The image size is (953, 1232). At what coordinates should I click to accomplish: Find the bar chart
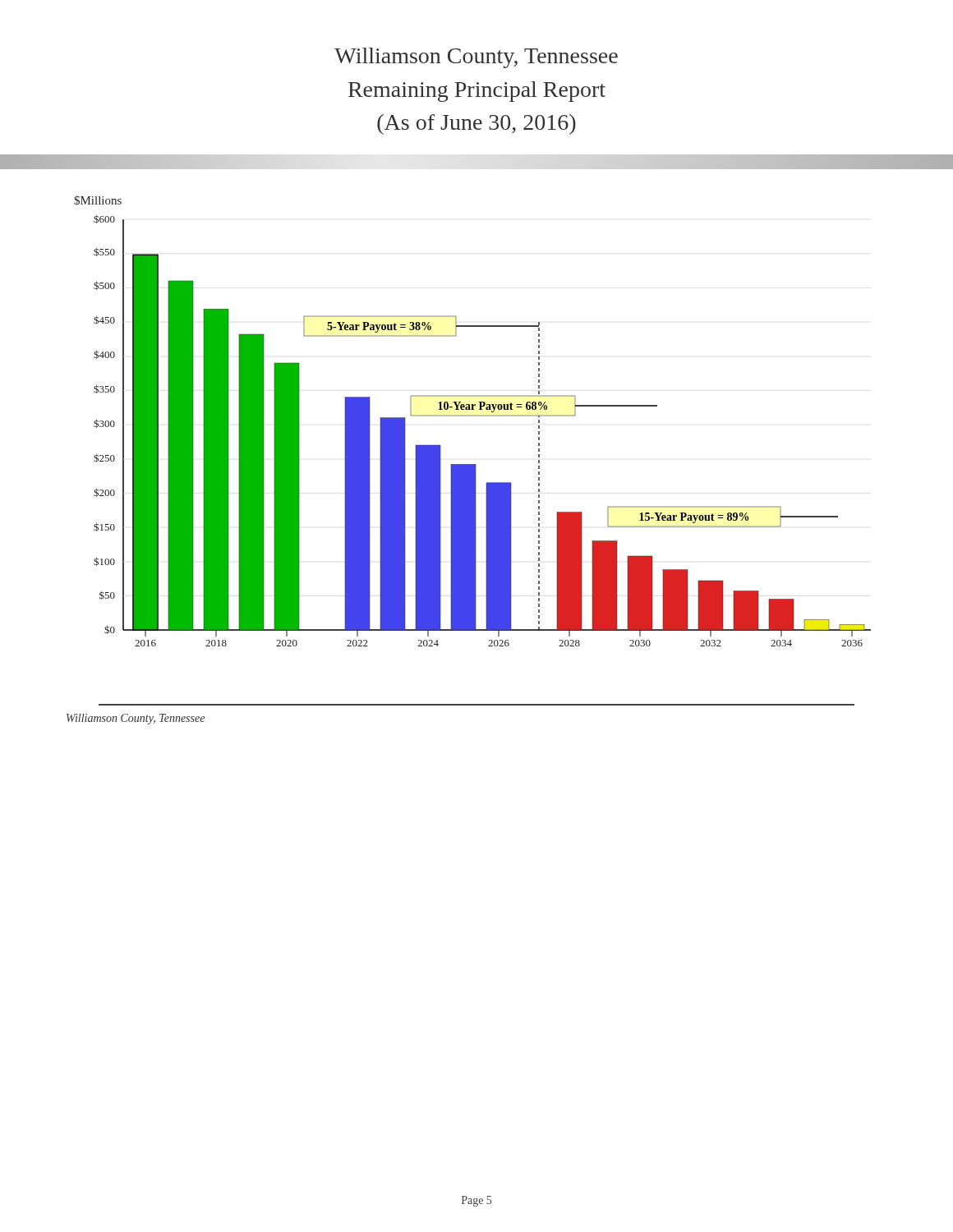(476, 424)
